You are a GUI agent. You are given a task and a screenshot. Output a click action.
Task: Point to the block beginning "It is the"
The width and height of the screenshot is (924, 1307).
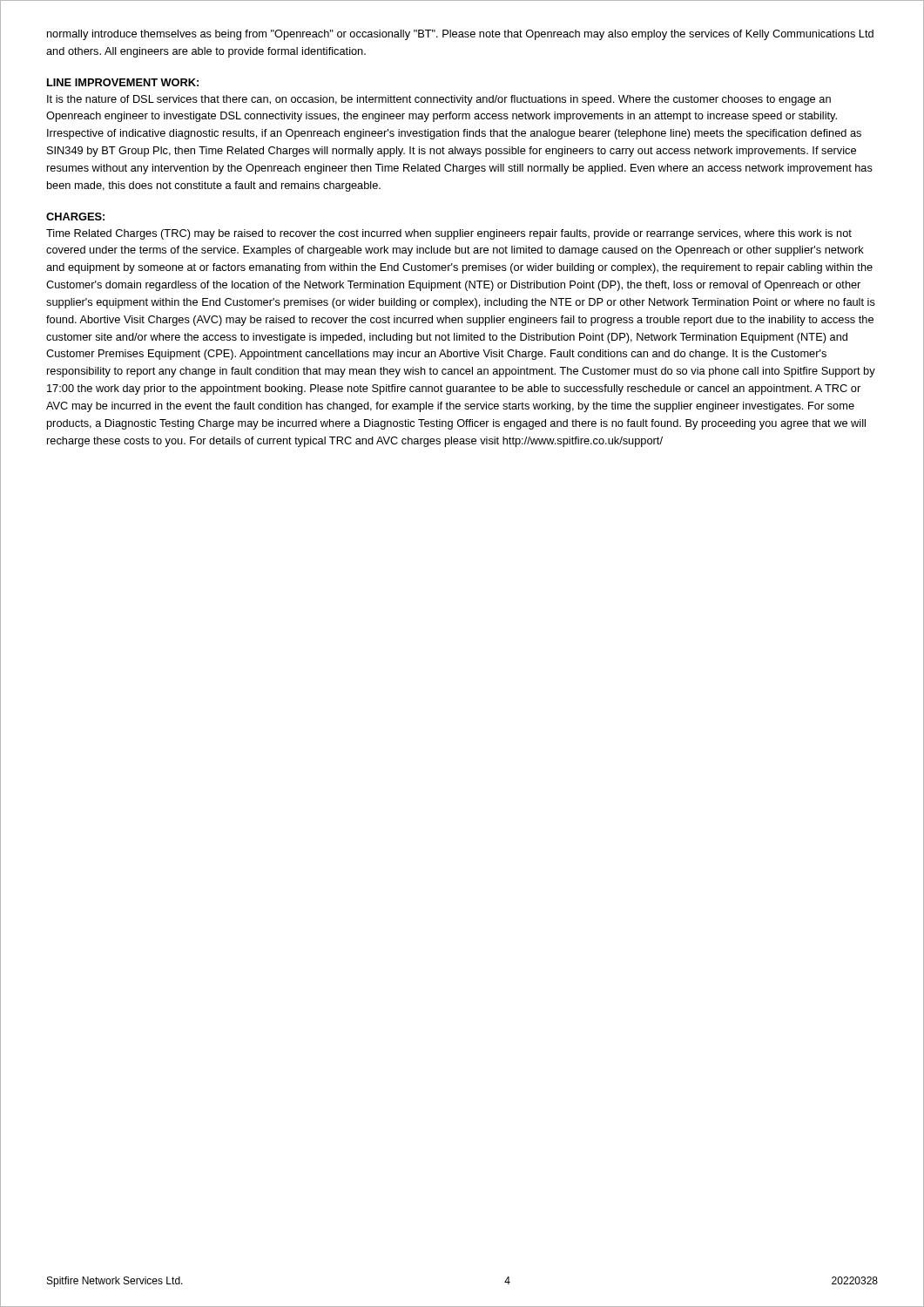[459, 142]
